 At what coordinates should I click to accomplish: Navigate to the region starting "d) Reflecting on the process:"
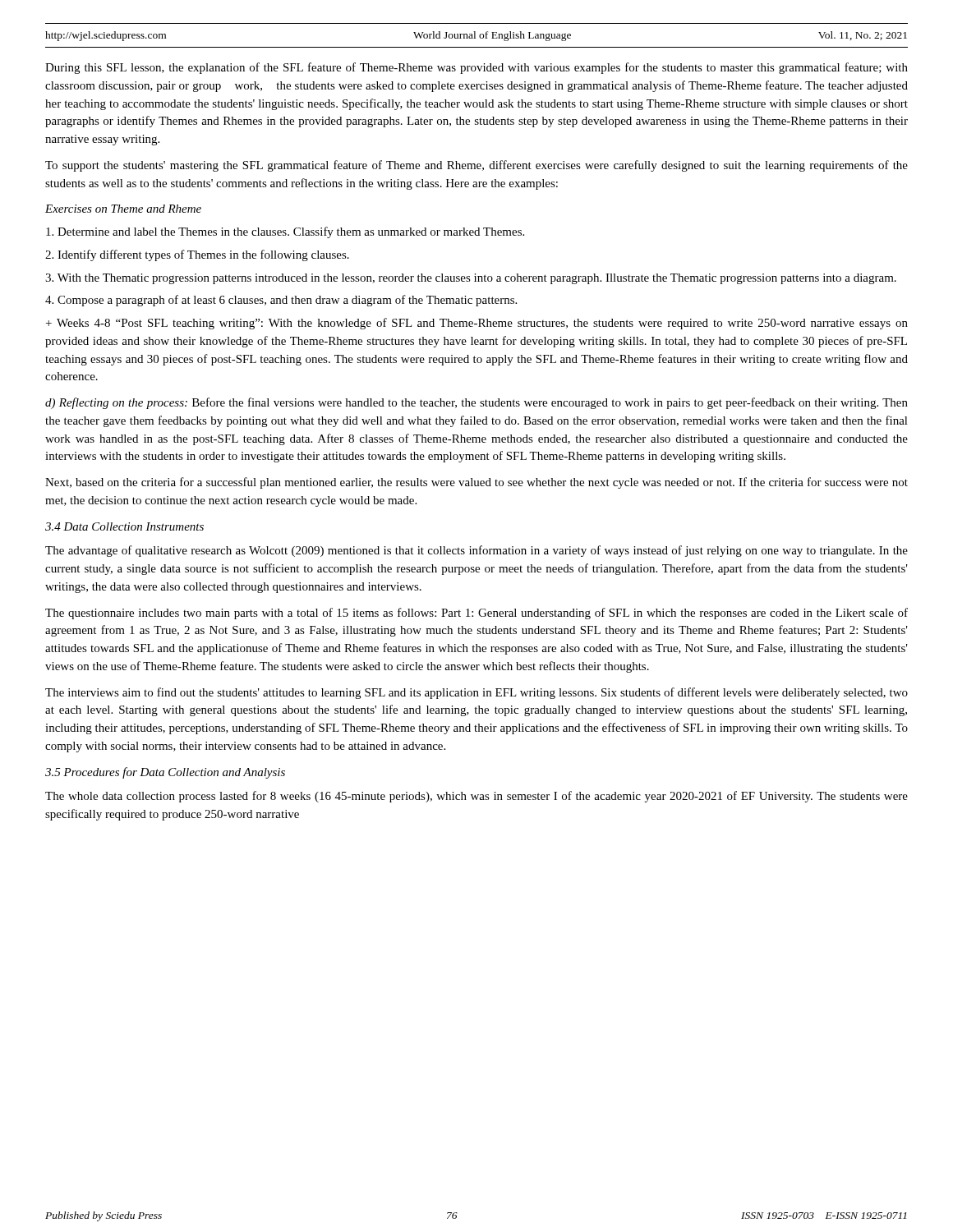coord(476,429)
